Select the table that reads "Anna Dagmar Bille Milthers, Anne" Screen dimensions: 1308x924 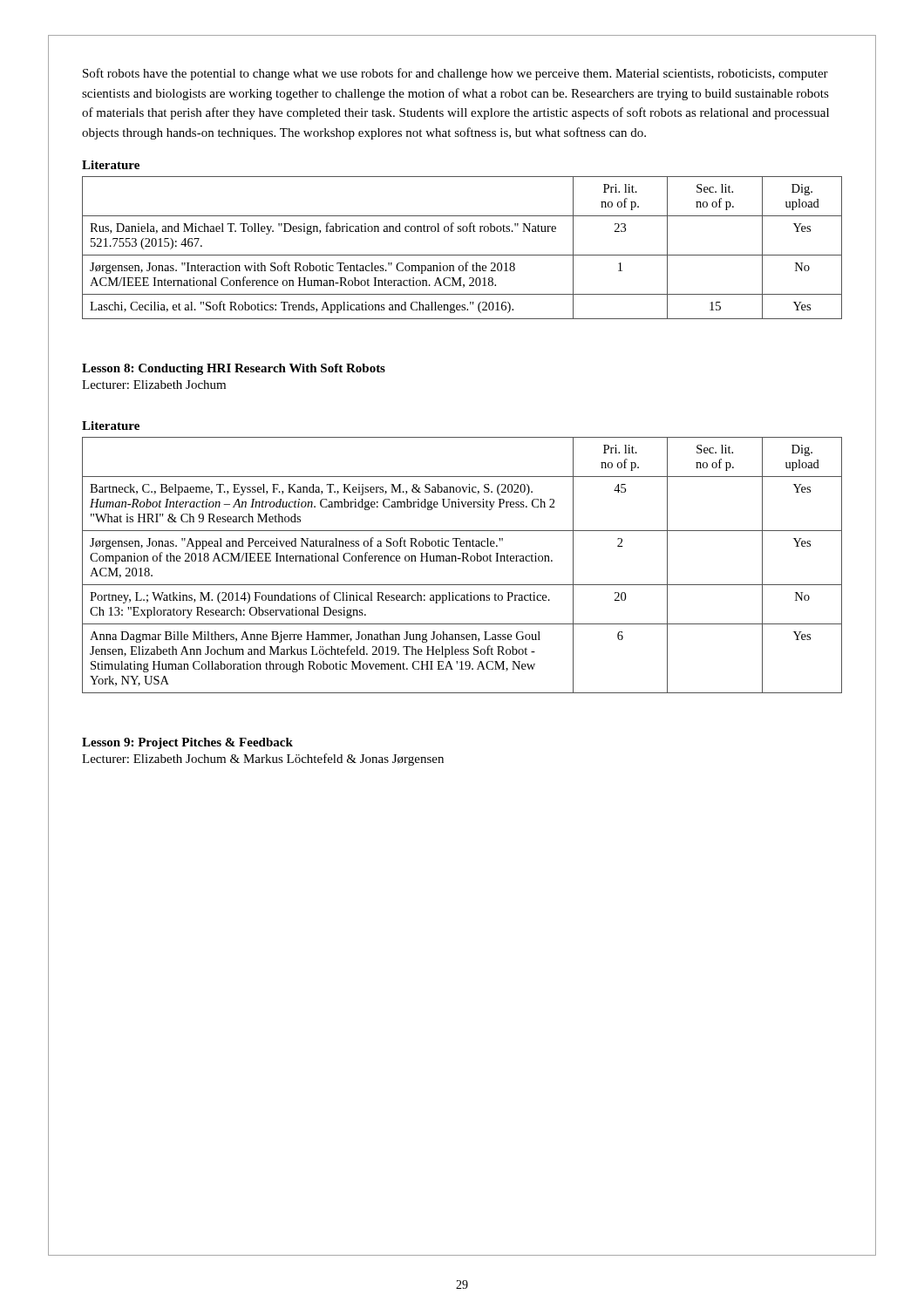pos(462,565)
